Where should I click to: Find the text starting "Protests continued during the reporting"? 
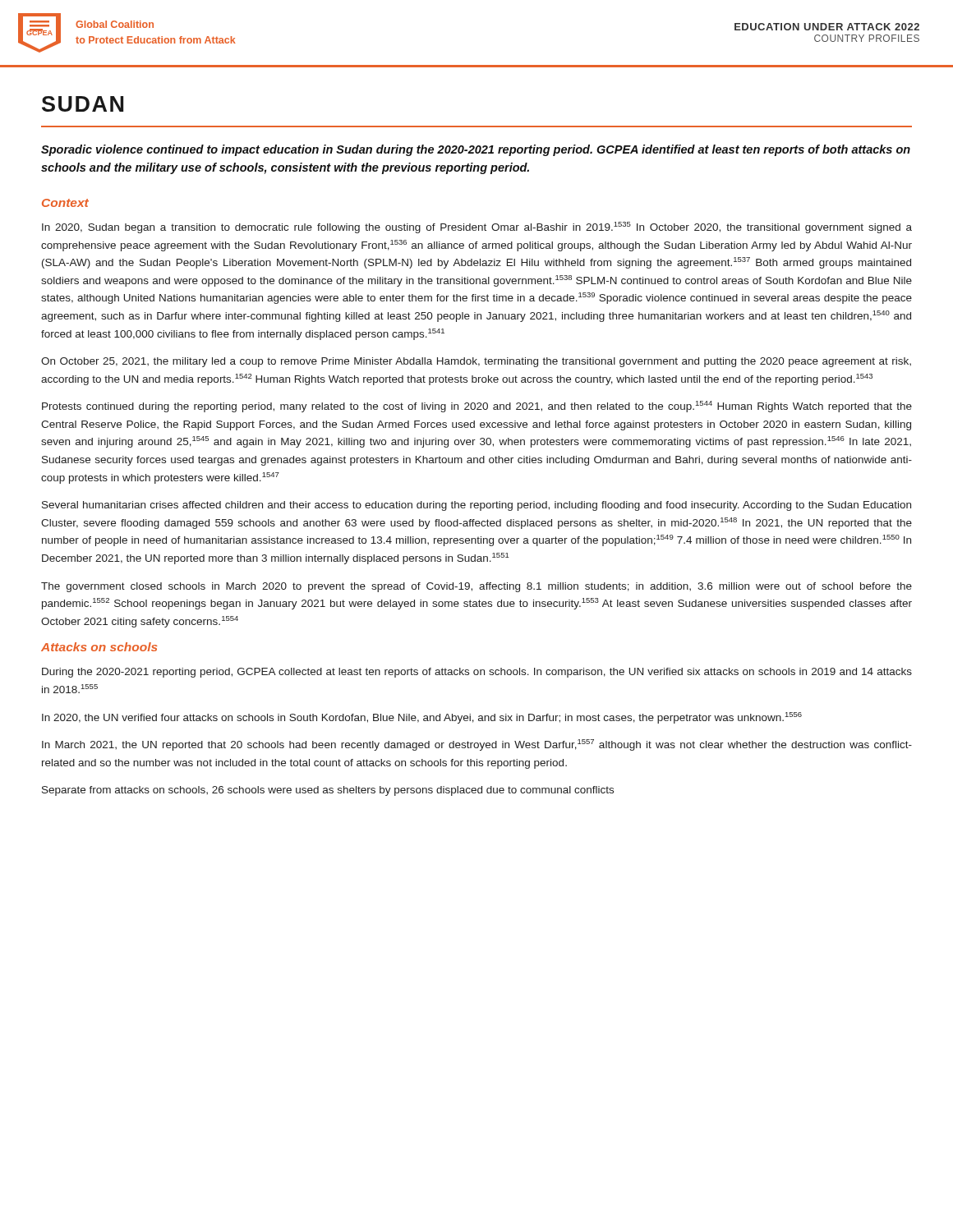tap(476, 441)
